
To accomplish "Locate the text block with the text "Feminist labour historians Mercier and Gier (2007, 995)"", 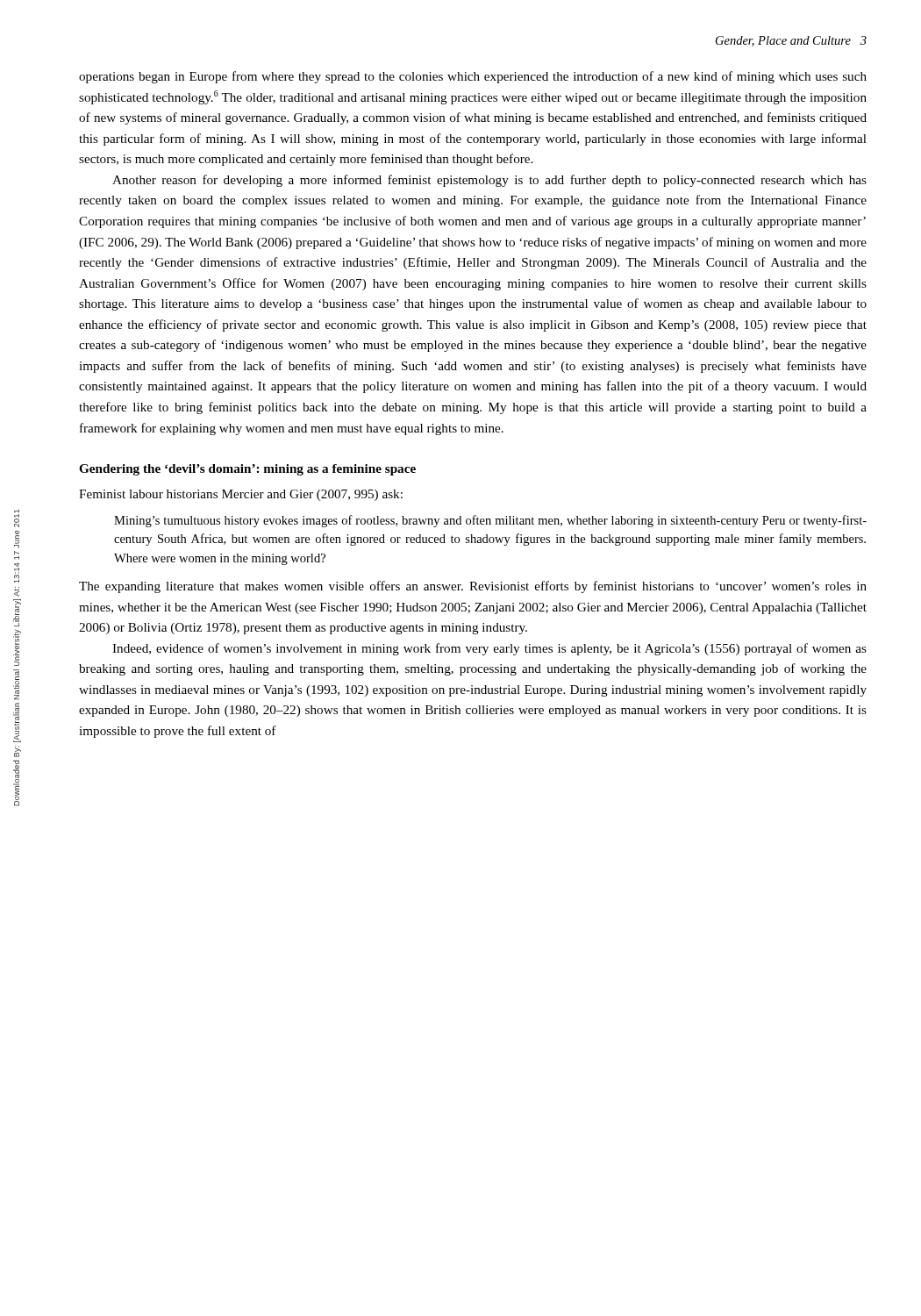I will (x=241, y=495).
